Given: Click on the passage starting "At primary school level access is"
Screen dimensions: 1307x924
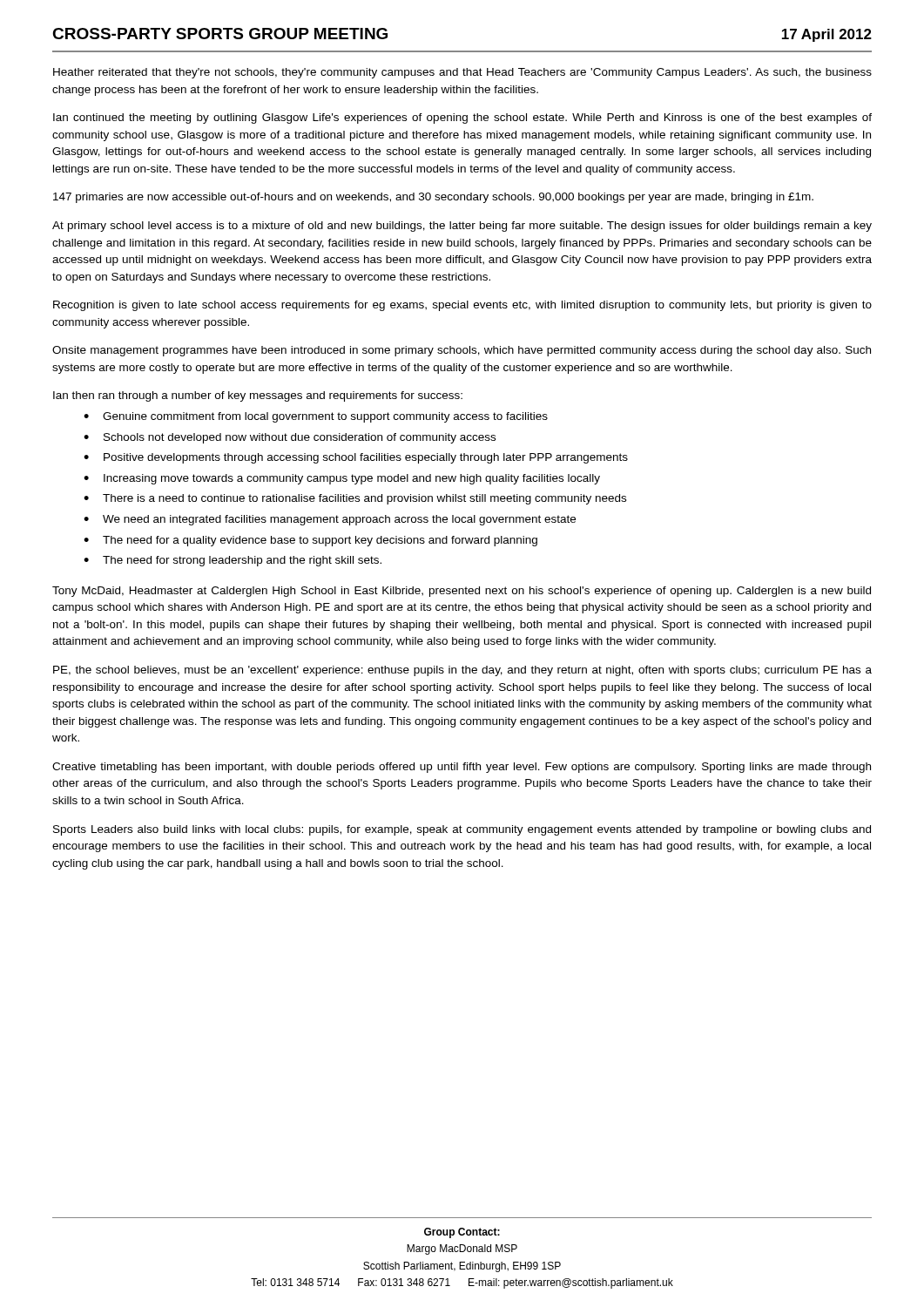Looking at the screenshot, I should click(x=462, y=251).
